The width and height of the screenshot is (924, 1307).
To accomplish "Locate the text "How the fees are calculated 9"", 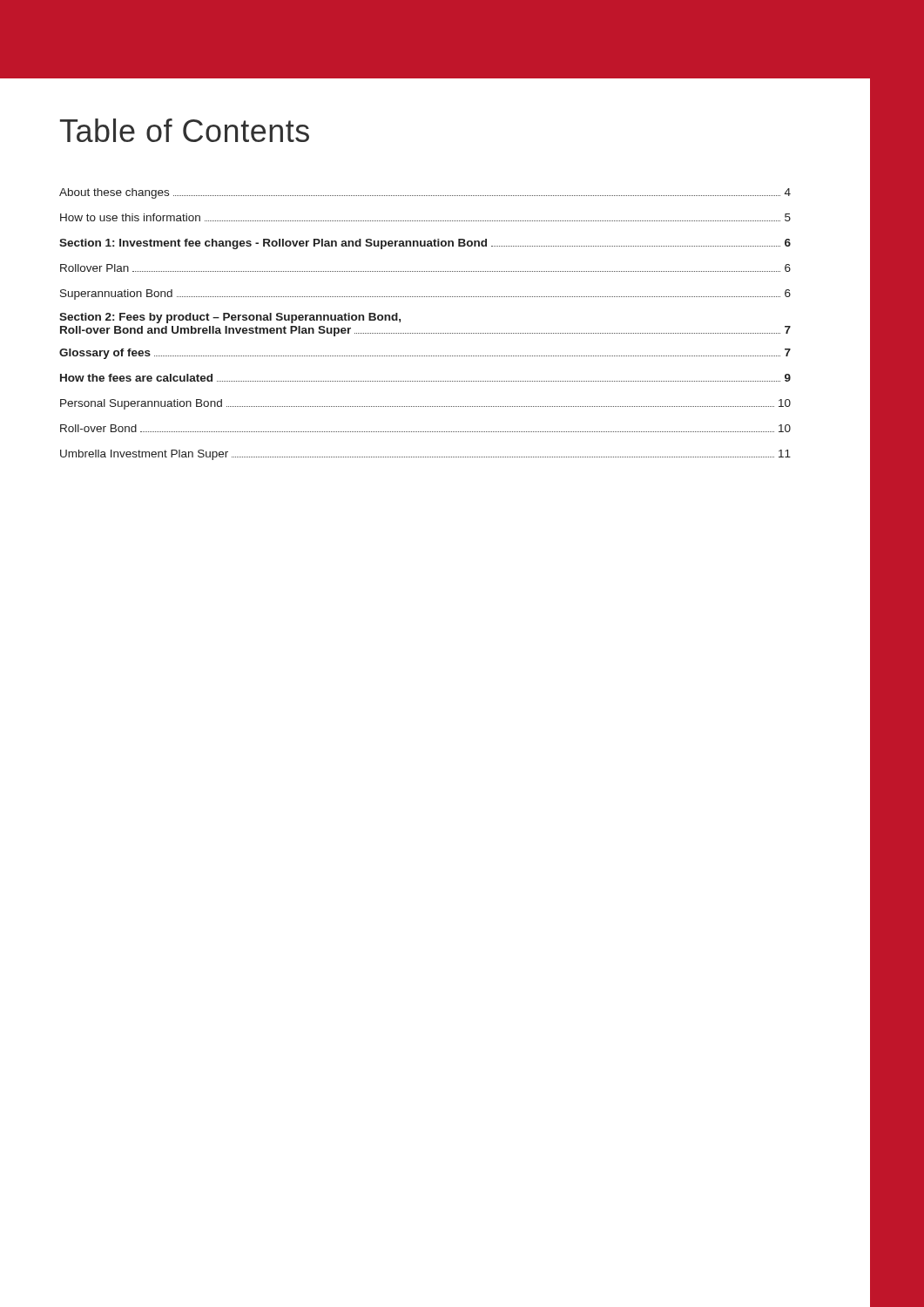I will coord(425,379).
